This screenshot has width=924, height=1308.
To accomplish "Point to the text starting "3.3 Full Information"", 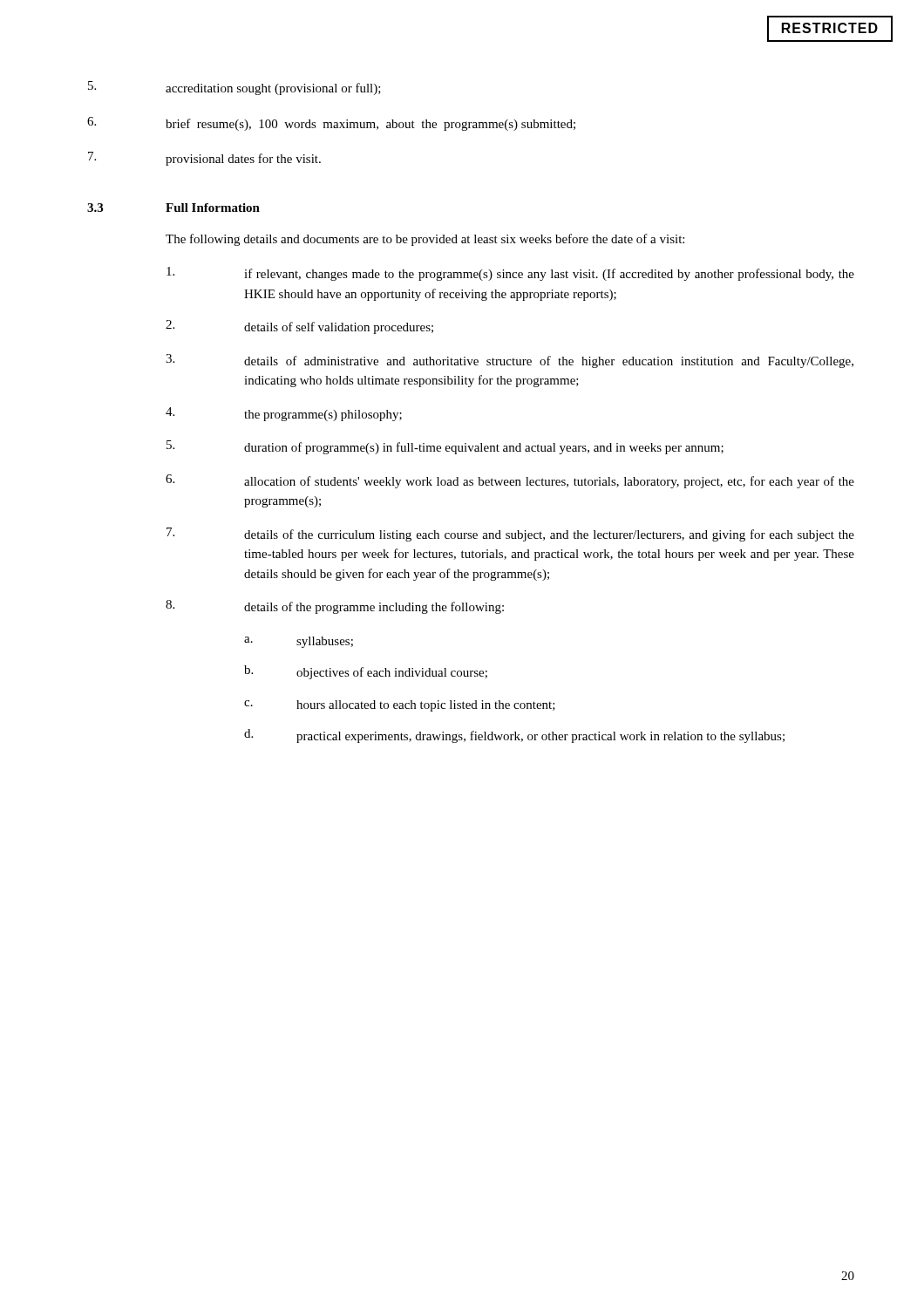I will tap(173, 208).
